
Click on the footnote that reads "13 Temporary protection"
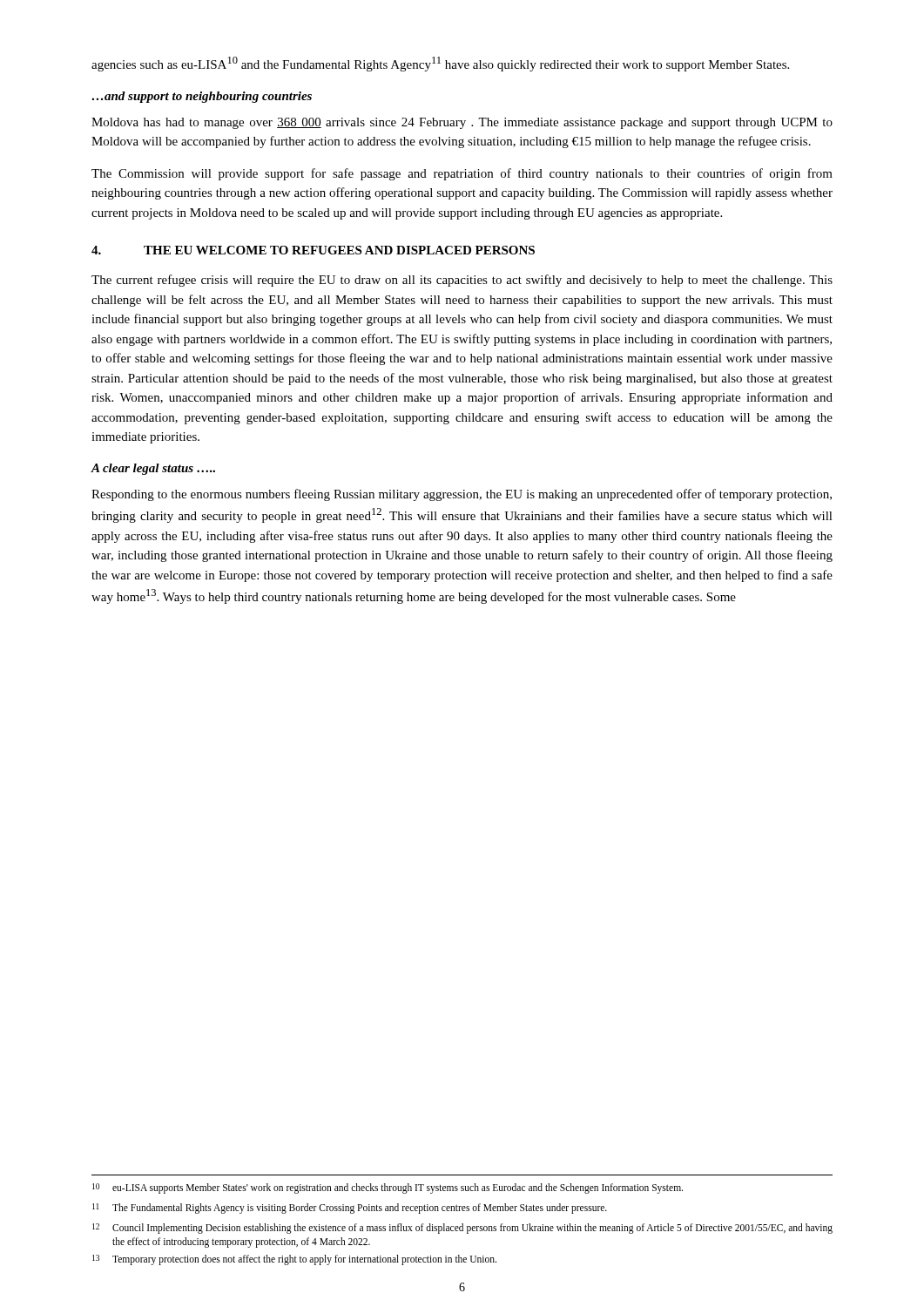(x=462, y=1260)
